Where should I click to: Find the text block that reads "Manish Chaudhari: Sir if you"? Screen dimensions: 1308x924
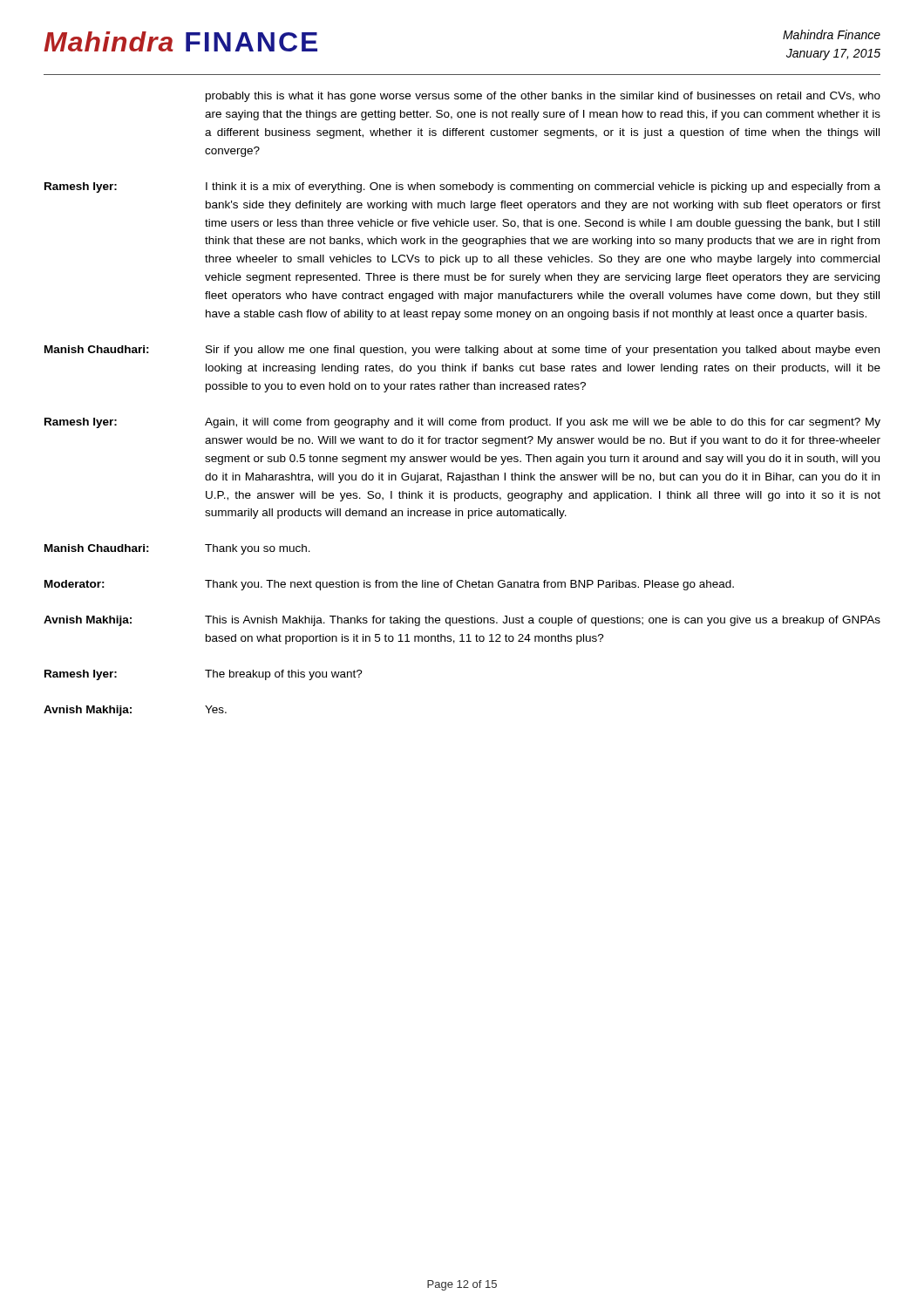(x=462, y=368)
